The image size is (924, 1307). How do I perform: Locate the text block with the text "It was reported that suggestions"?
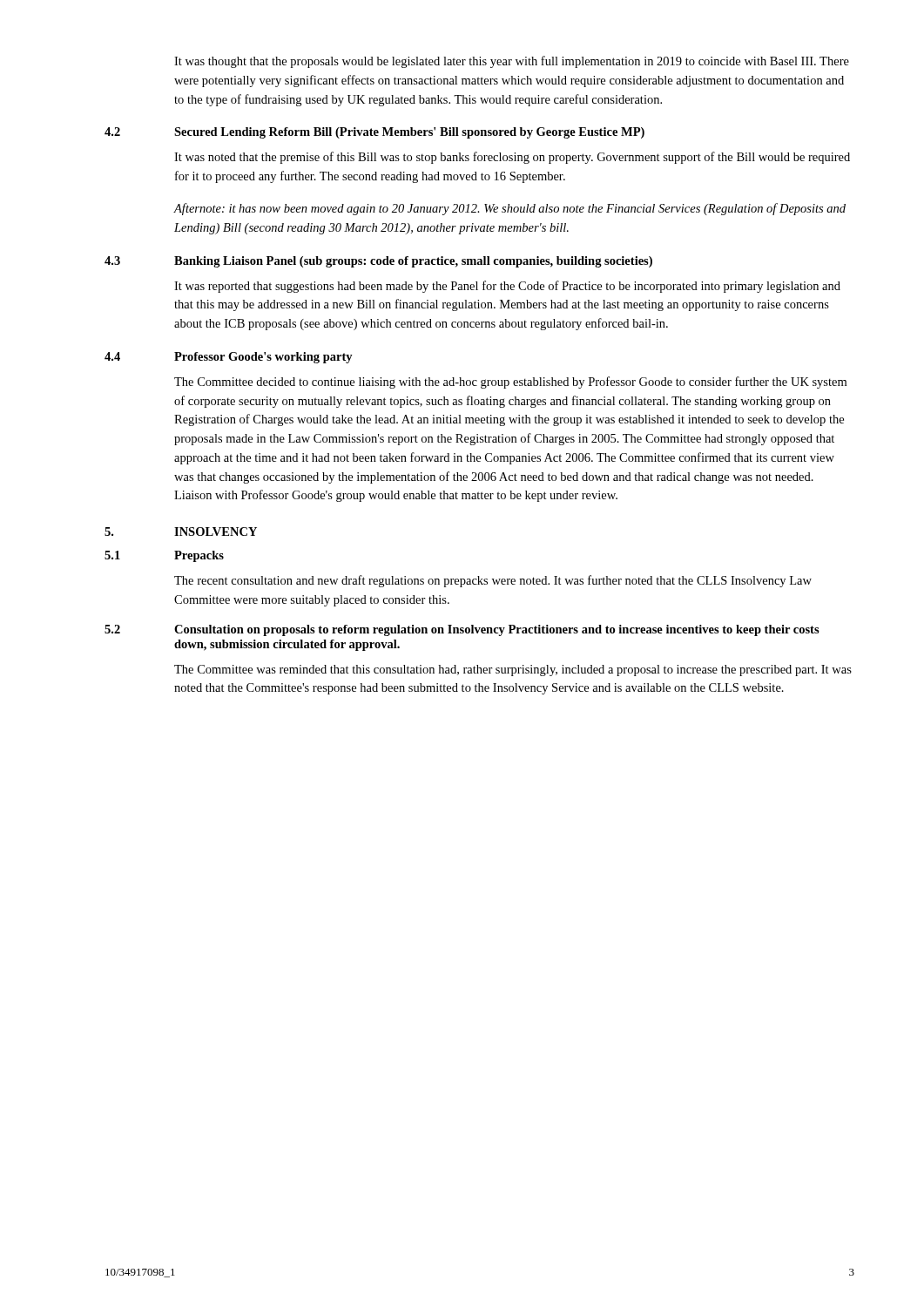pos(514,305)
